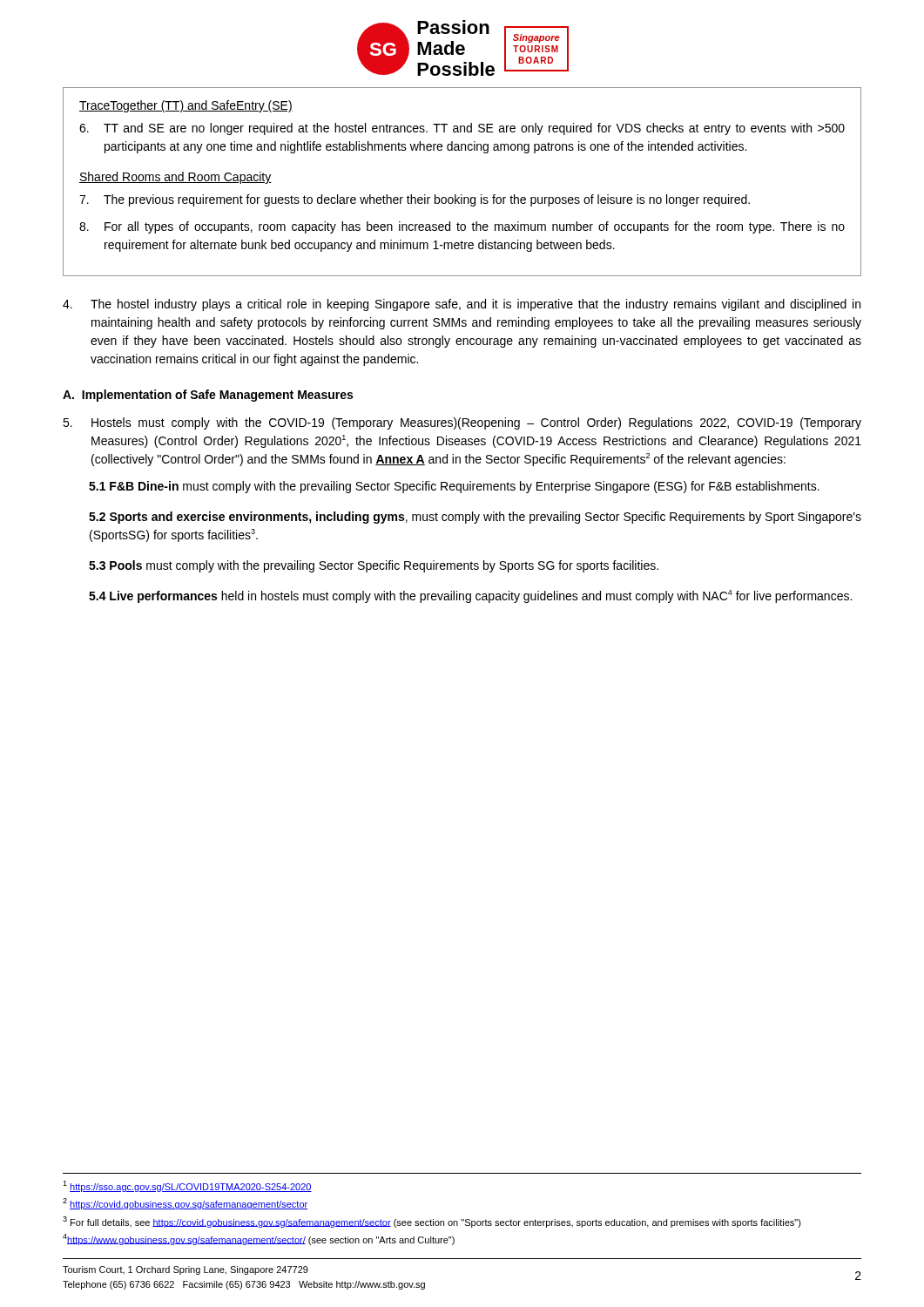
Task: Select the list item that reads "4. The hostel industry plays"
Action: [x=462, y=332]
